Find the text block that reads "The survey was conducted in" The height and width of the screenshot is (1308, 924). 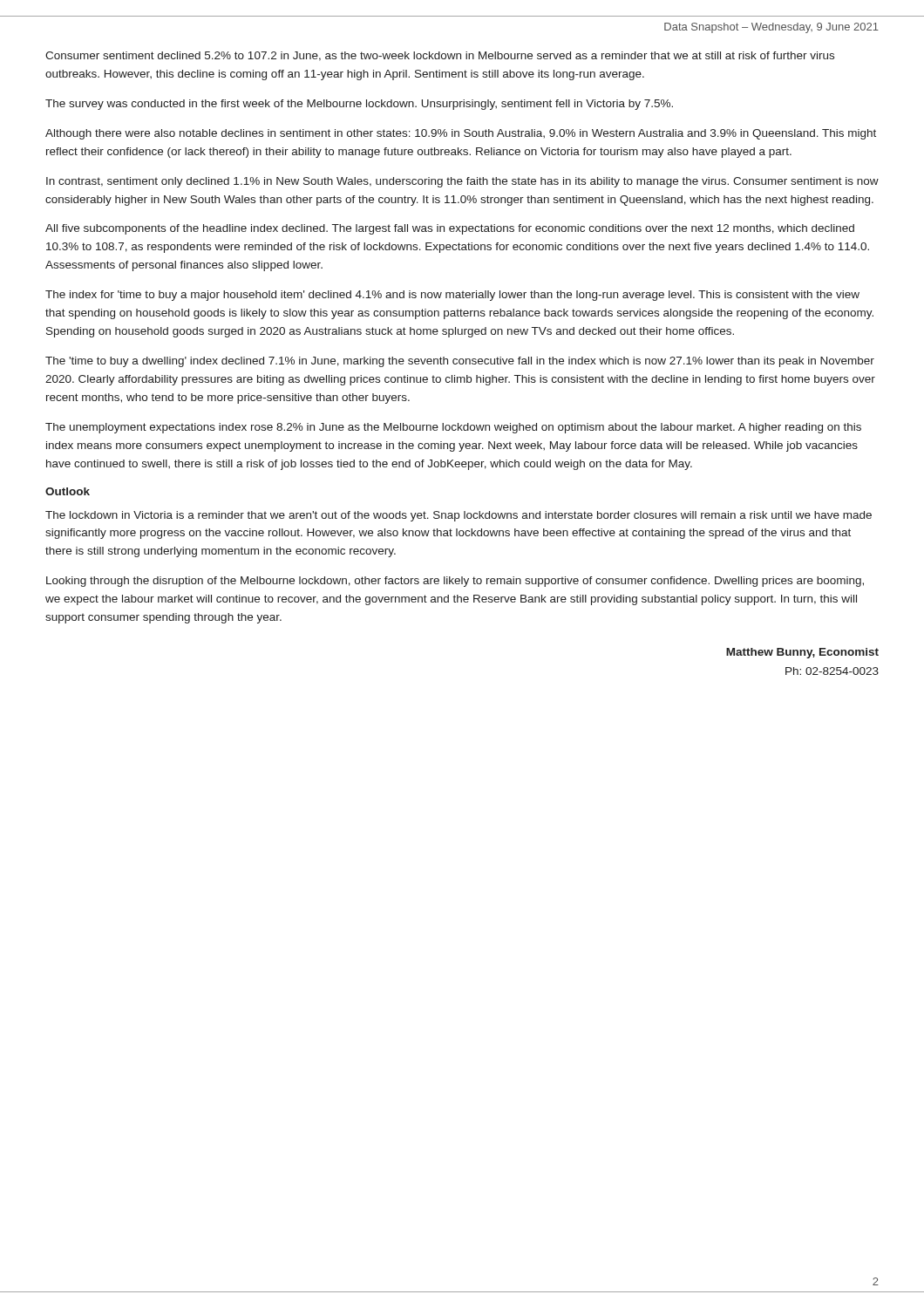pyautogui.click(x=360, y=103)
